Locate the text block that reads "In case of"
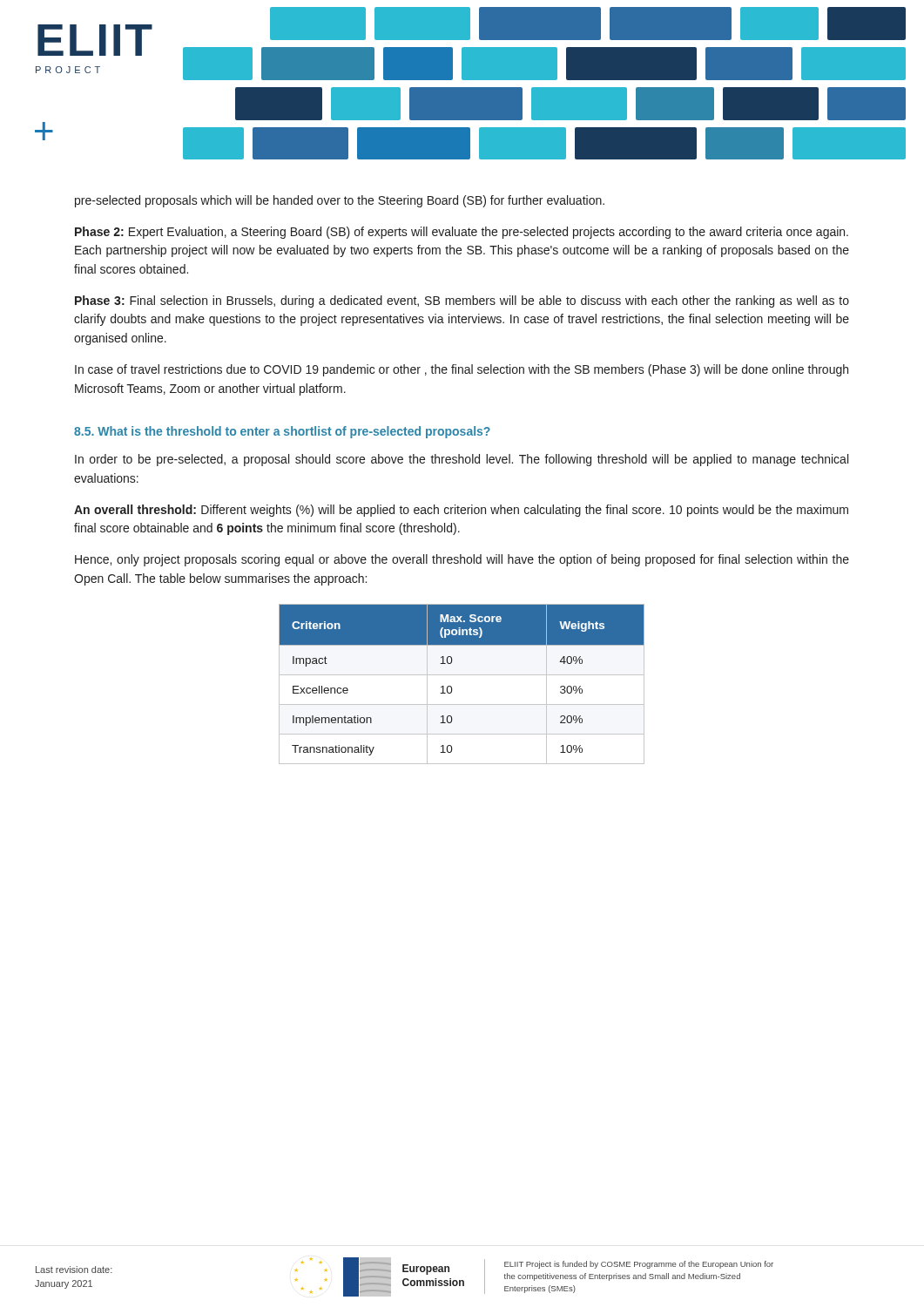The width and height of the screenshot is (924, 1307). pos(462,379)
